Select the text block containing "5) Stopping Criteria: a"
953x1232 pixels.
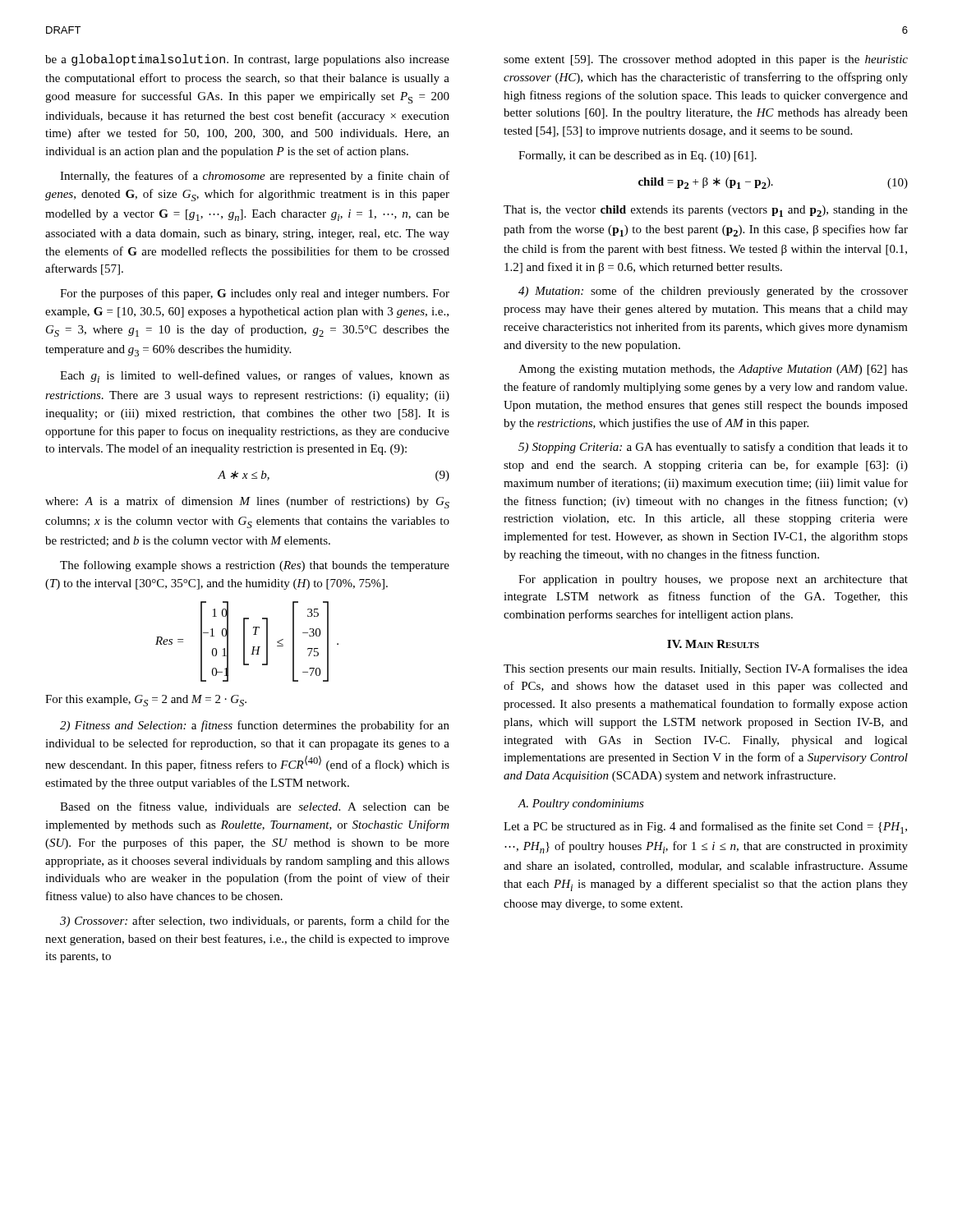[706, 501]
